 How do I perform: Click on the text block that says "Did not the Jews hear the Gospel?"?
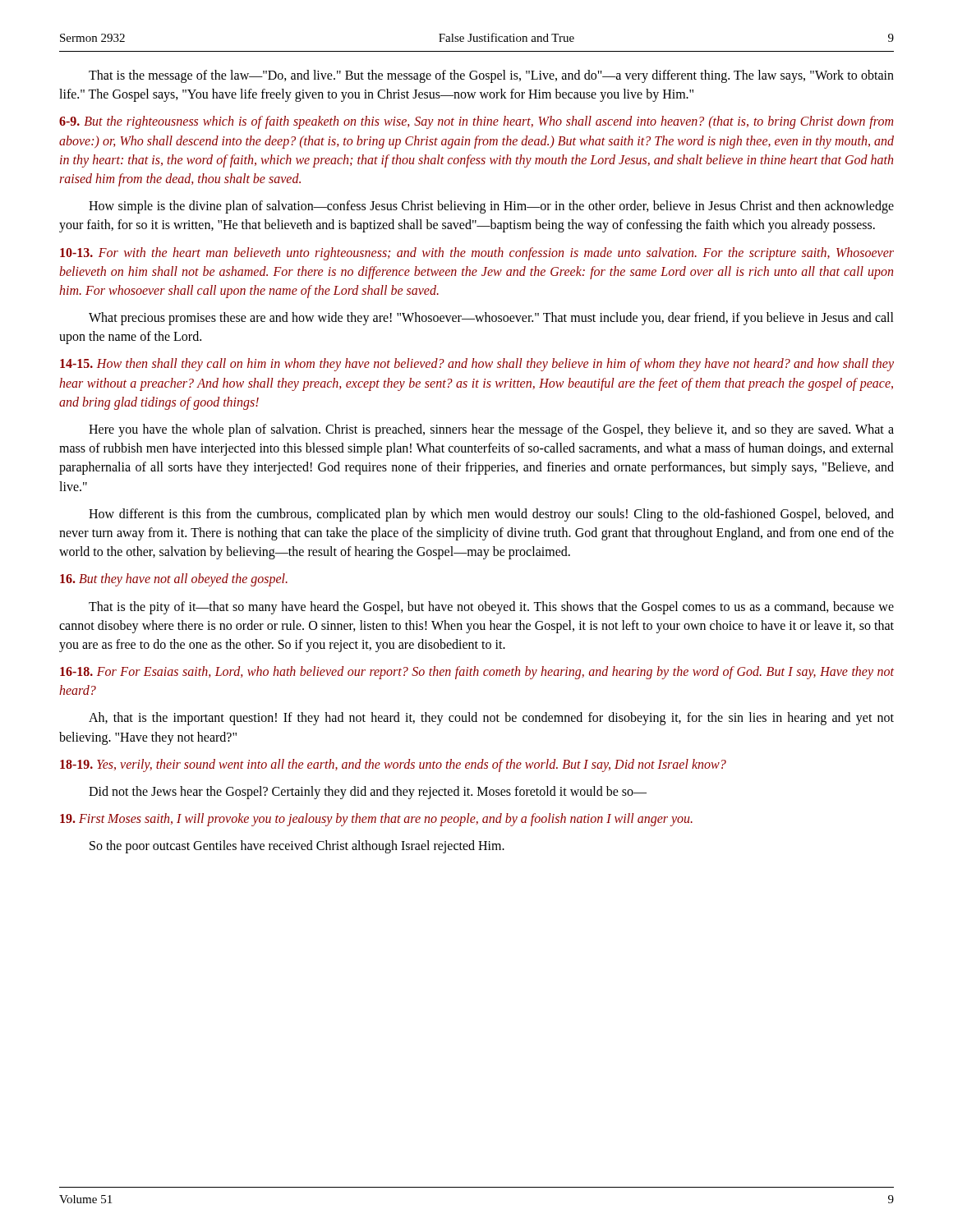[476, 791]
